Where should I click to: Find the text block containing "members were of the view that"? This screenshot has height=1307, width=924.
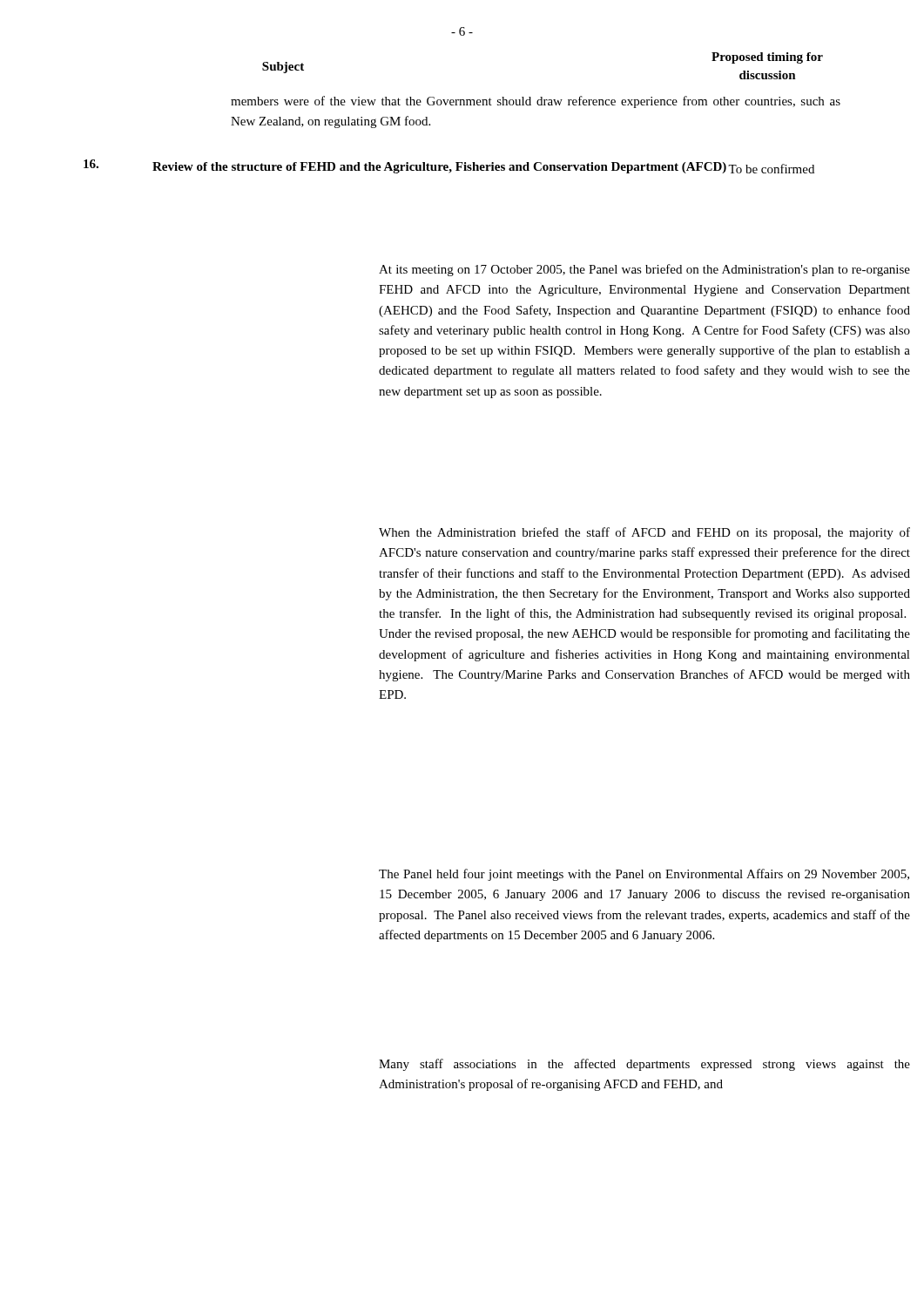(536, 111)
